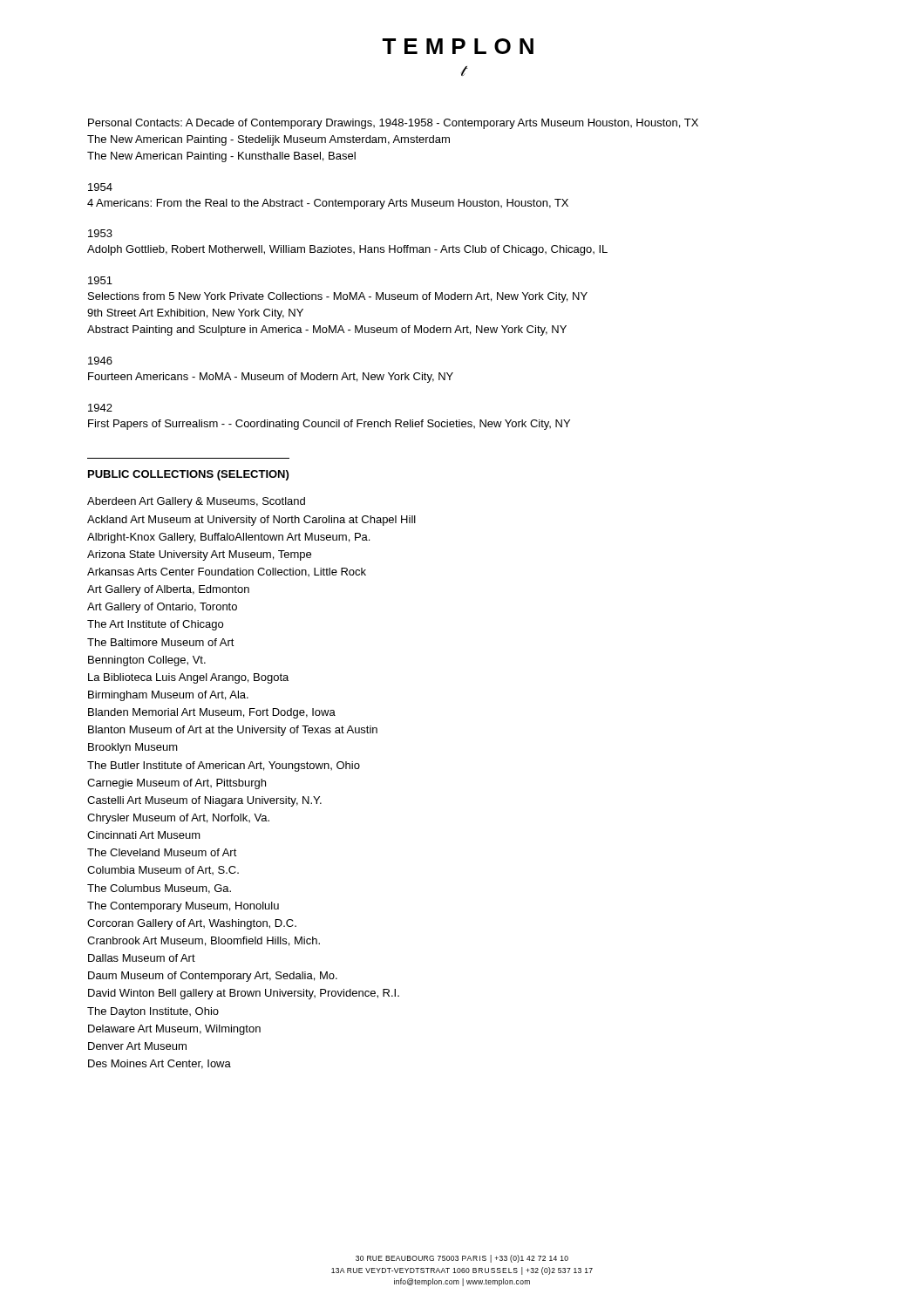Point to the element starting "Personal Contacts: A"
The image size is (924, 1308).
point(393,124)
